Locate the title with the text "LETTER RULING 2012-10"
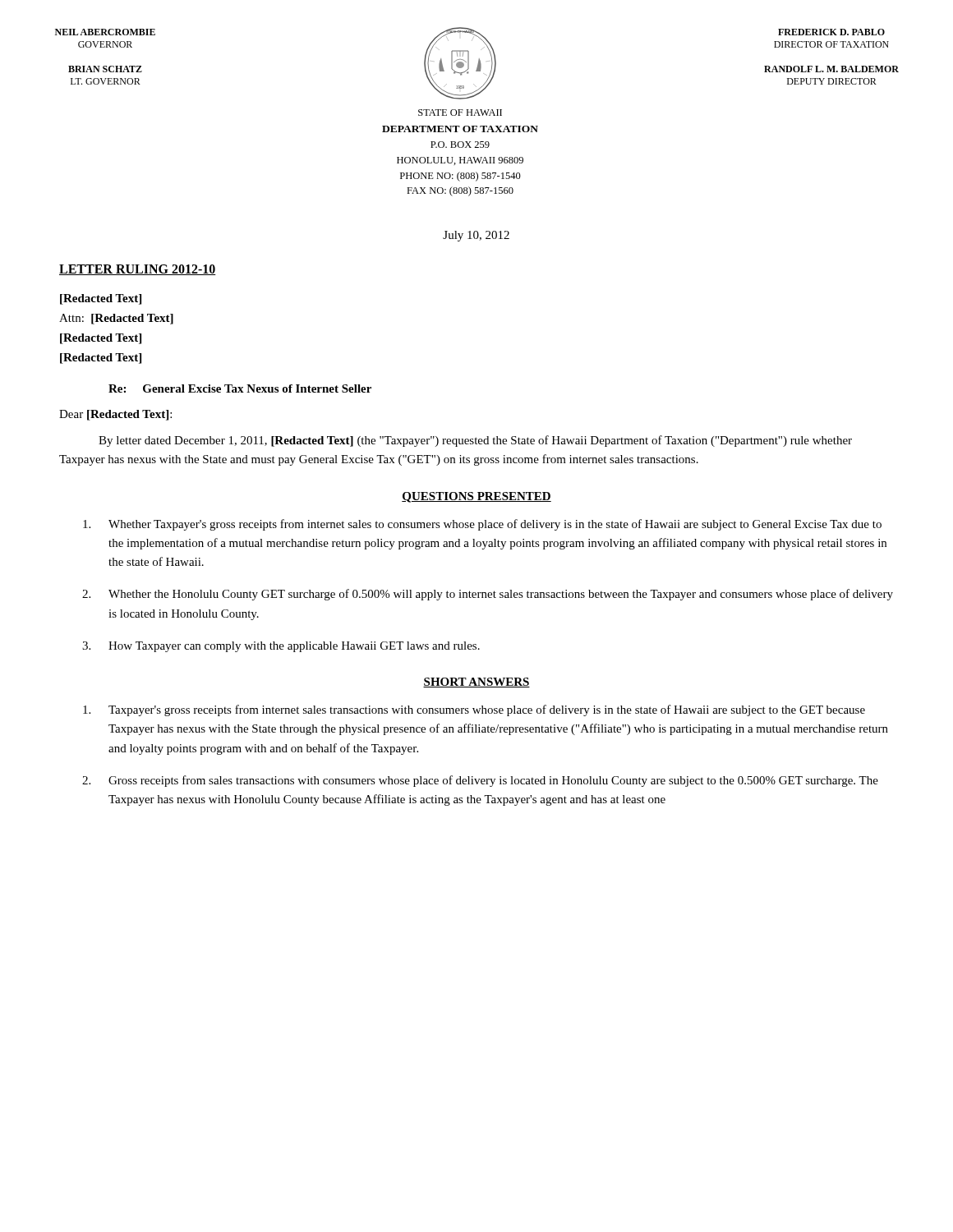 [137, 269]
